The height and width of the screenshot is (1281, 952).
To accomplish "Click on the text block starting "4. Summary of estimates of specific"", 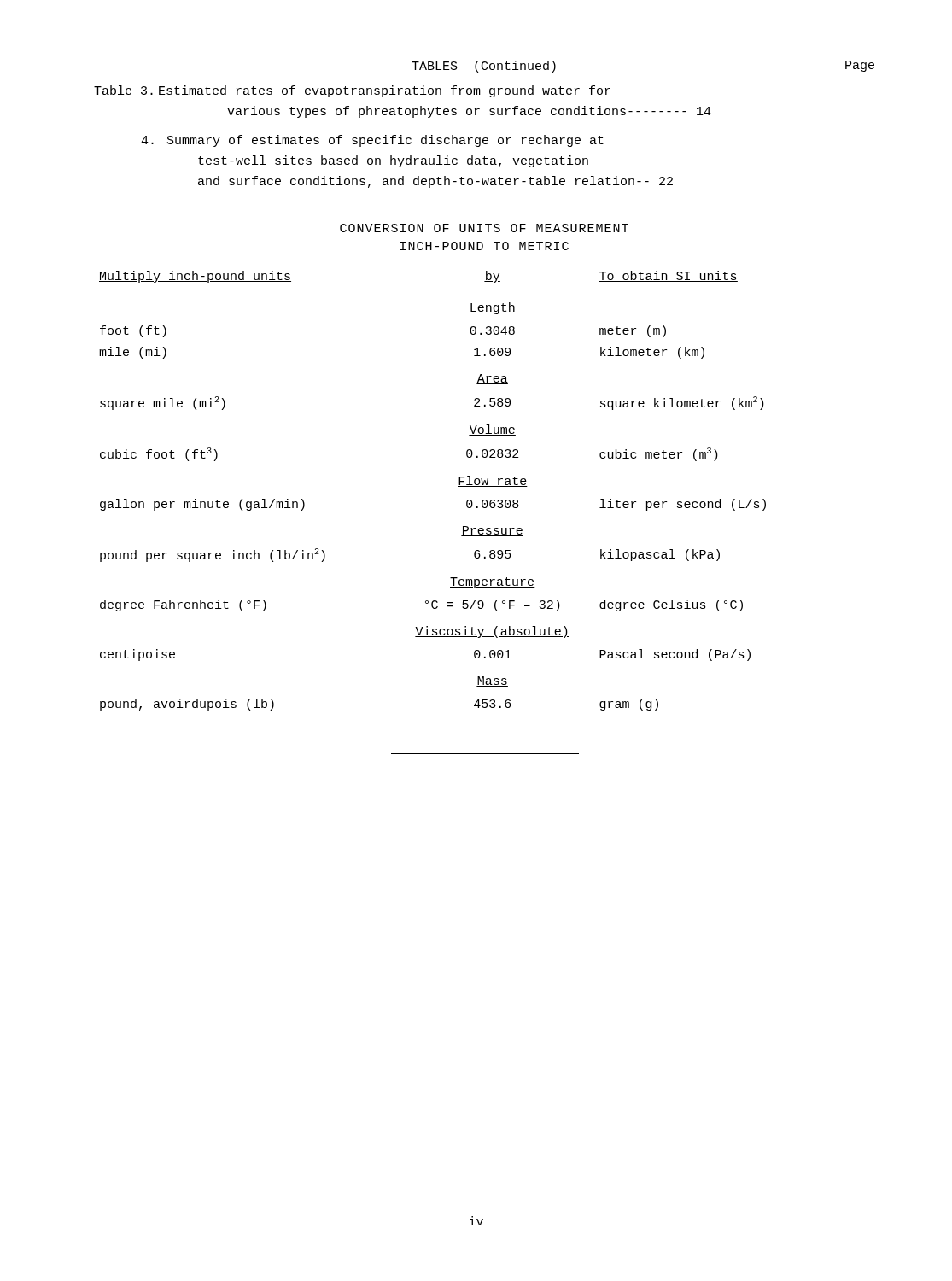I will (407, 162).
